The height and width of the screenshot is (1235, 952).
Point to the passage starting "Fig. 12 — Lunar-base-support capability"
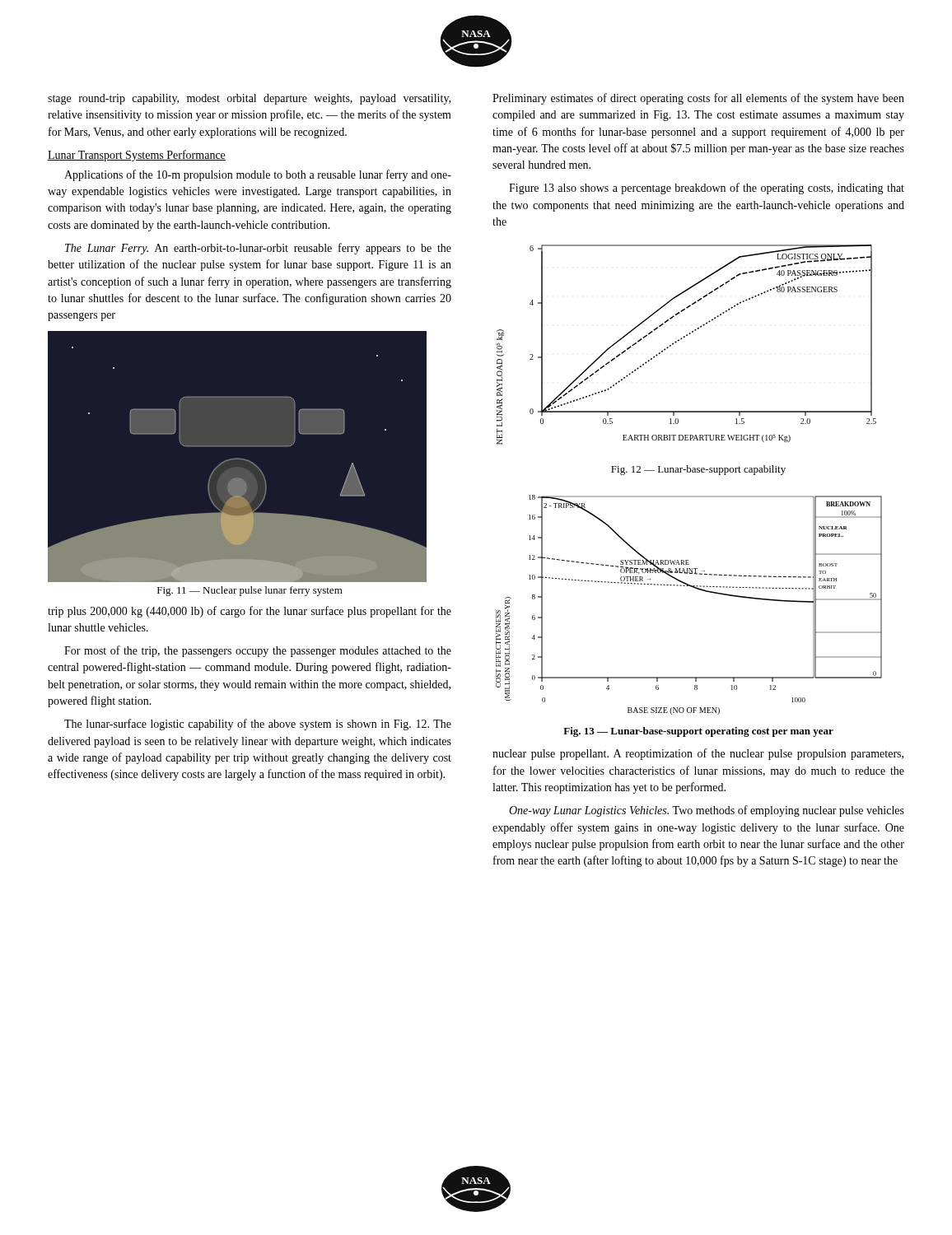pyautogui.click(x=698, y=469)
